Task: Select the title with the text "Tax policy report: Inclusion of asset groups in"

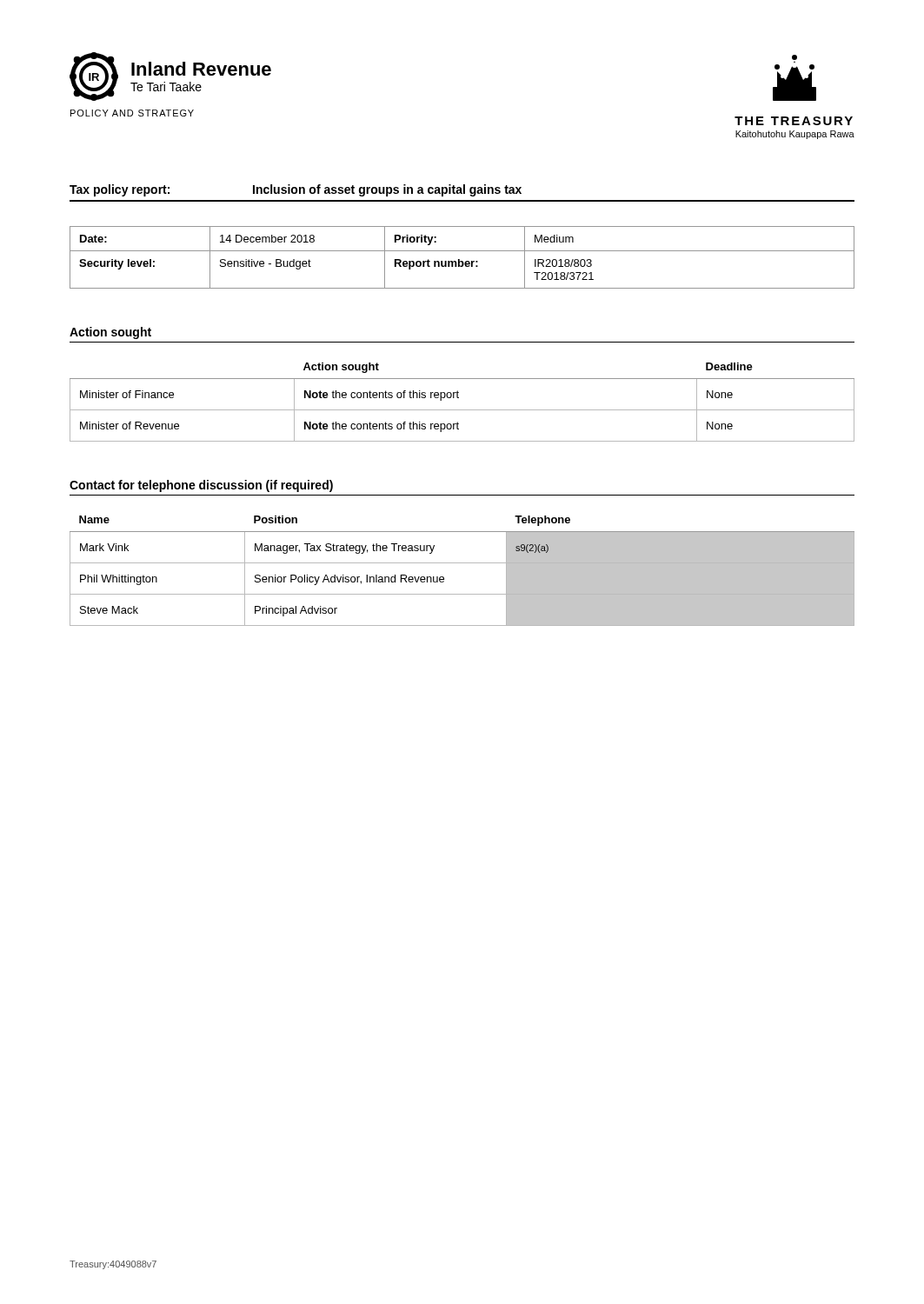Action: tap(296, 190)
